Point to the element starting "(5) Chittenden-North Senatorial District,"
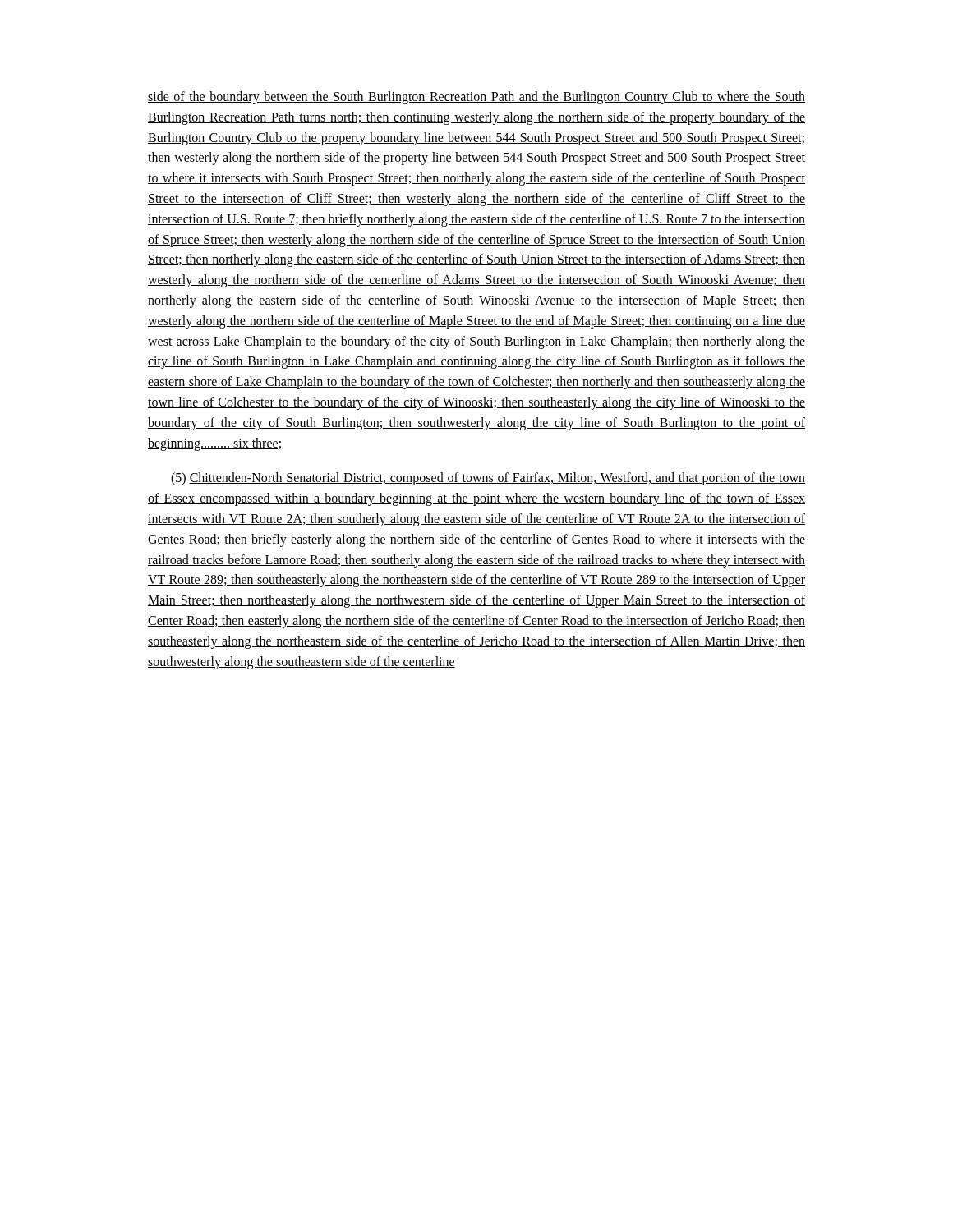The height and width of the screenshot is (1232, 953). (476, 570)
